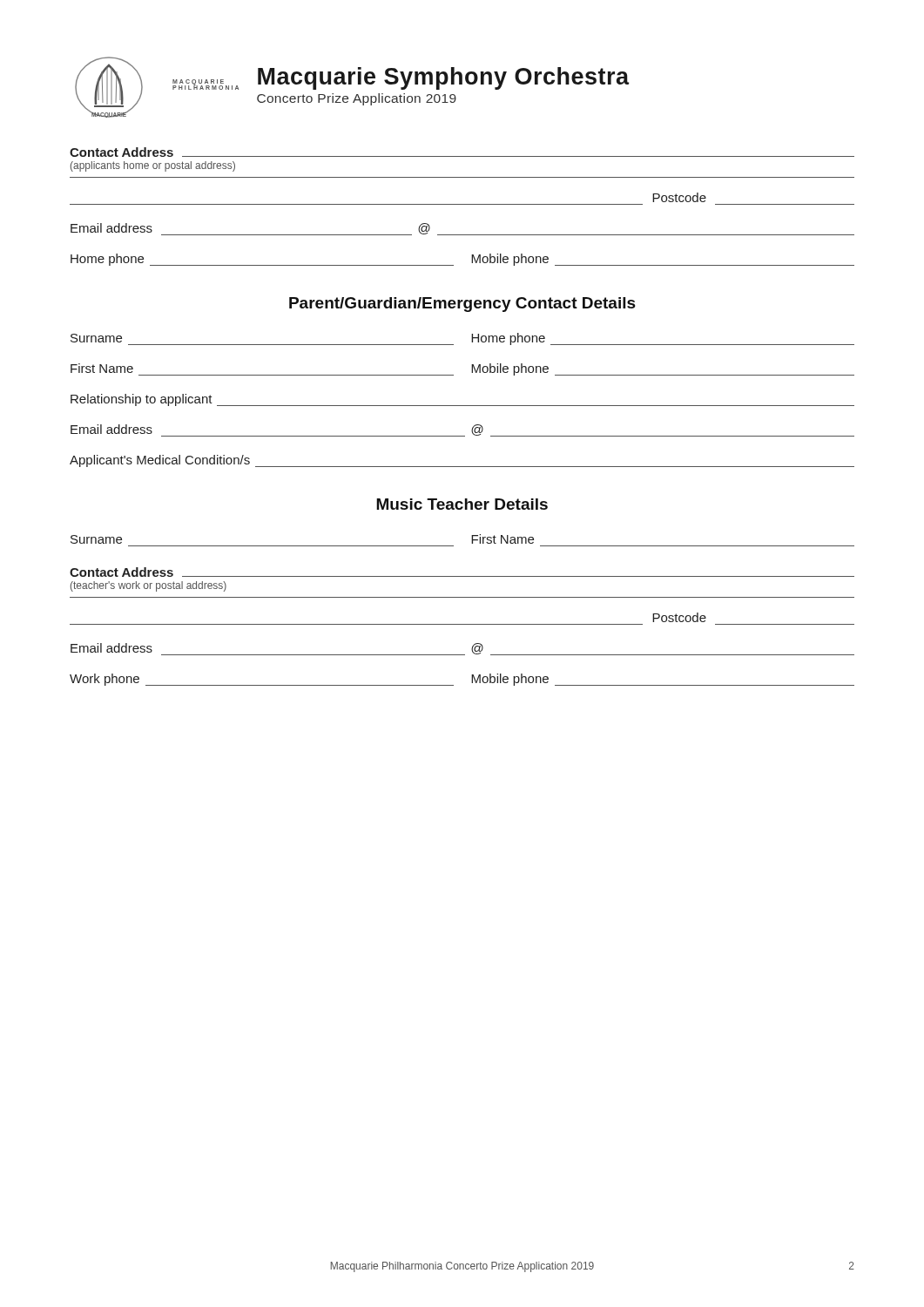Click where it says "Music Teacher Details"
This screenshot has height=1307, width=924.
tap(462, 504)
